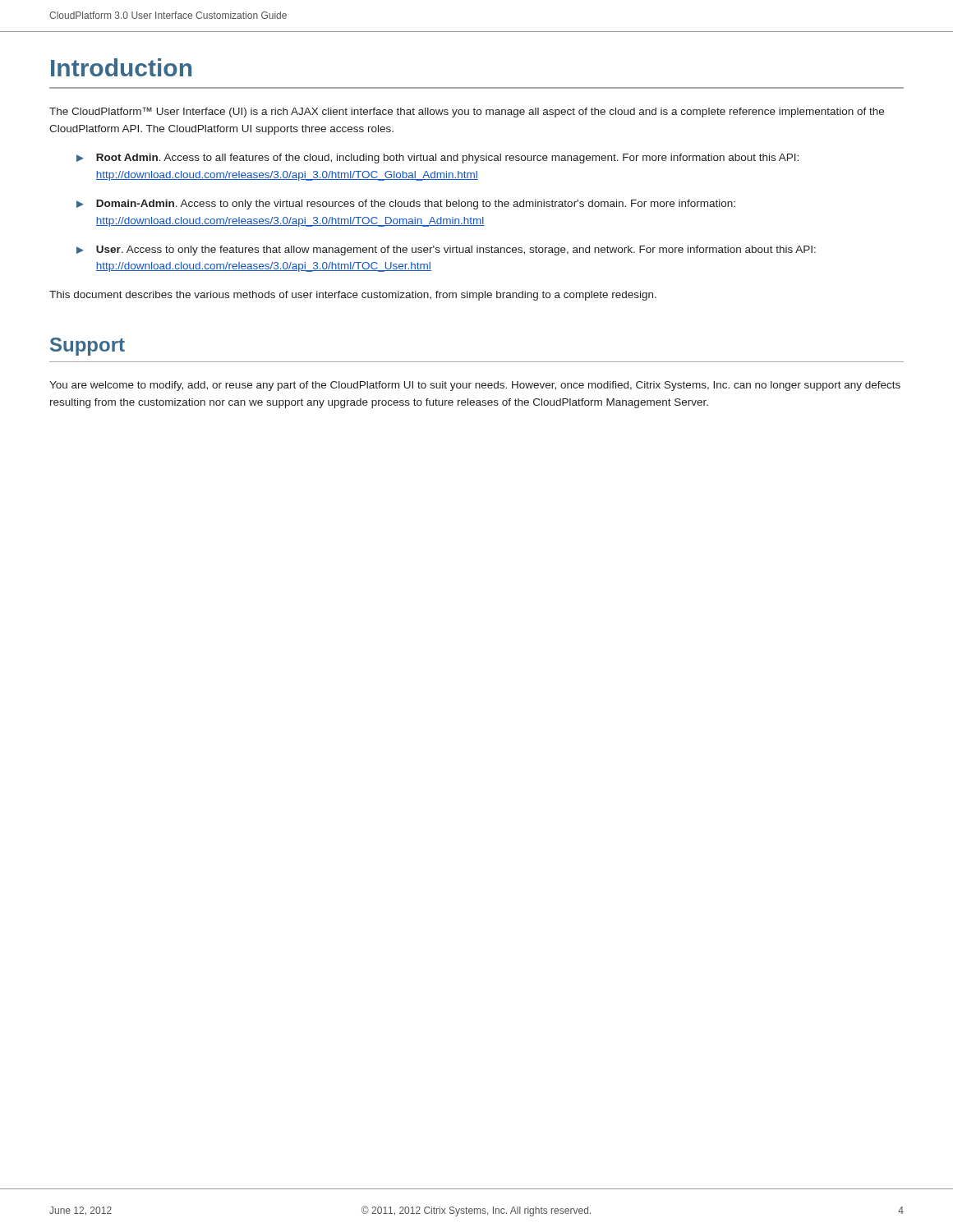Point to the text starting "► User. Access to"
The image size is (953, 1232).
pyautogui.click(x=489, y=258)
